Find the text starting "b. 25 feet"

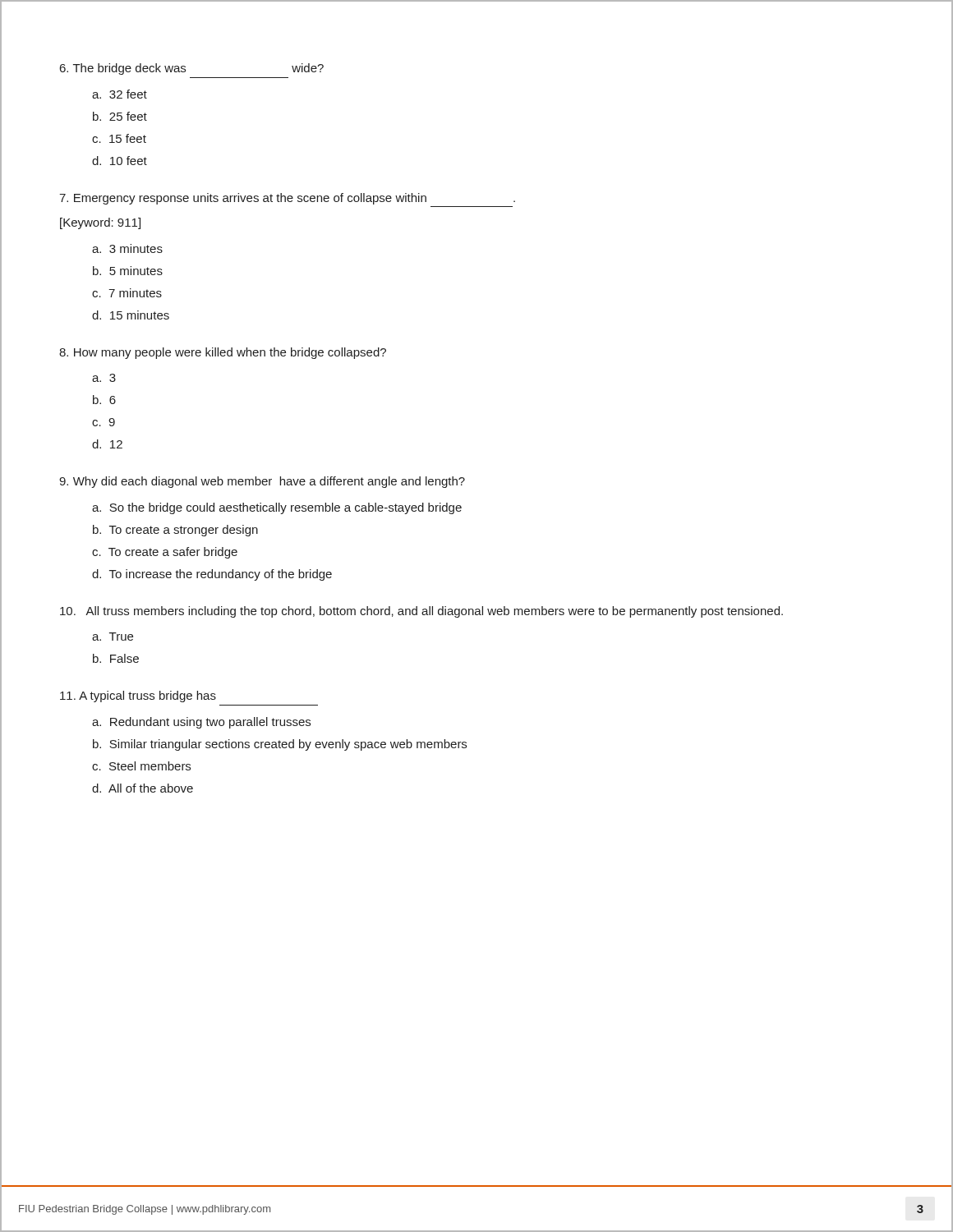pos(119,116)
